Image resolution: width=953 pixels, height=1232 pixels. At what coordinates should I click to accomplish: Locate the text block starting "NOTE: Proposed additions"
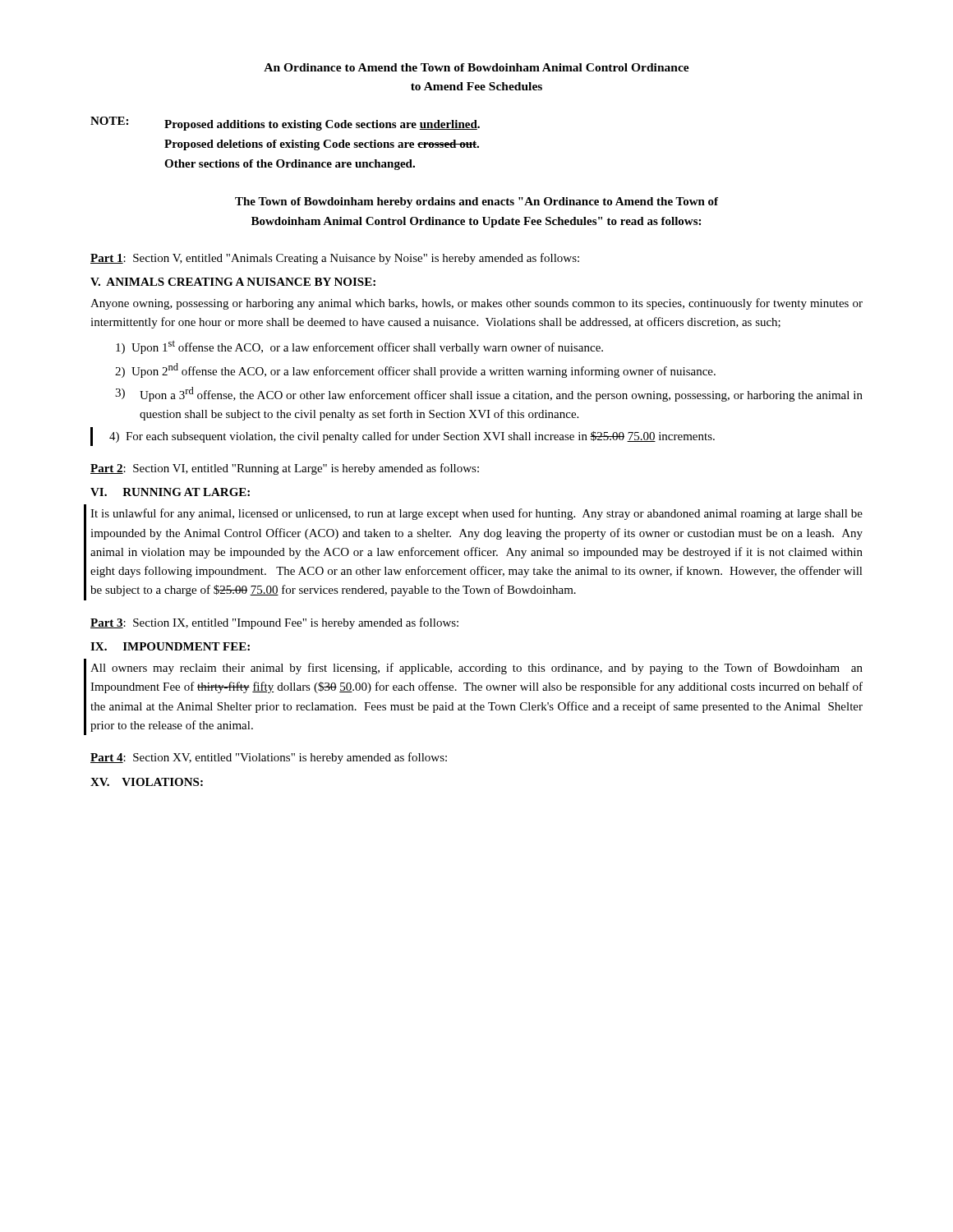click(x=476, y=143)
